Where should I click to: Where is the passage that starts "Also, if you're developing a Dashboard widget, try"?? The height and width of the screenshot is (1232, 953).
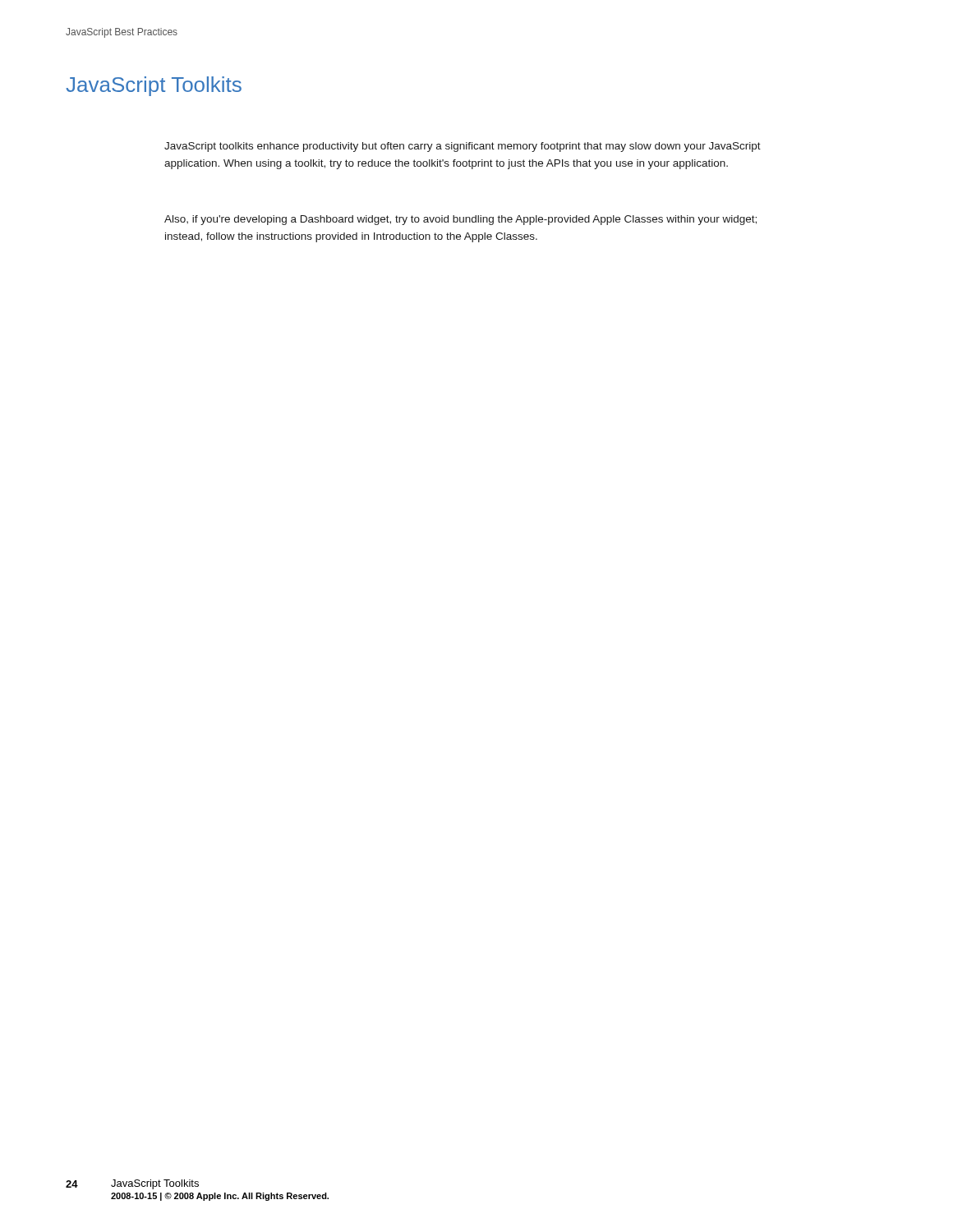point(461,227)
